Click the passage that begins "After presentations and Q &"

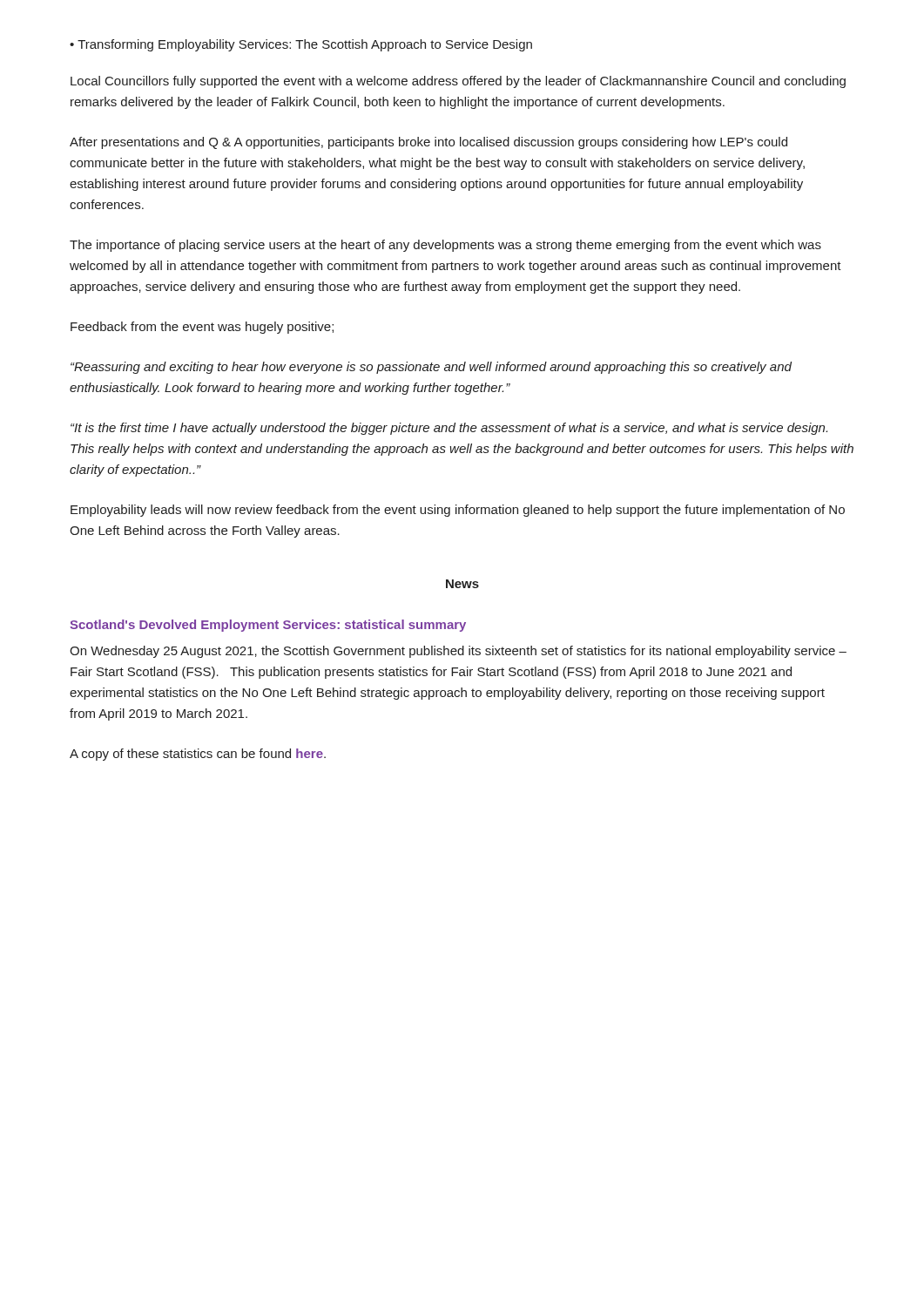438,173
